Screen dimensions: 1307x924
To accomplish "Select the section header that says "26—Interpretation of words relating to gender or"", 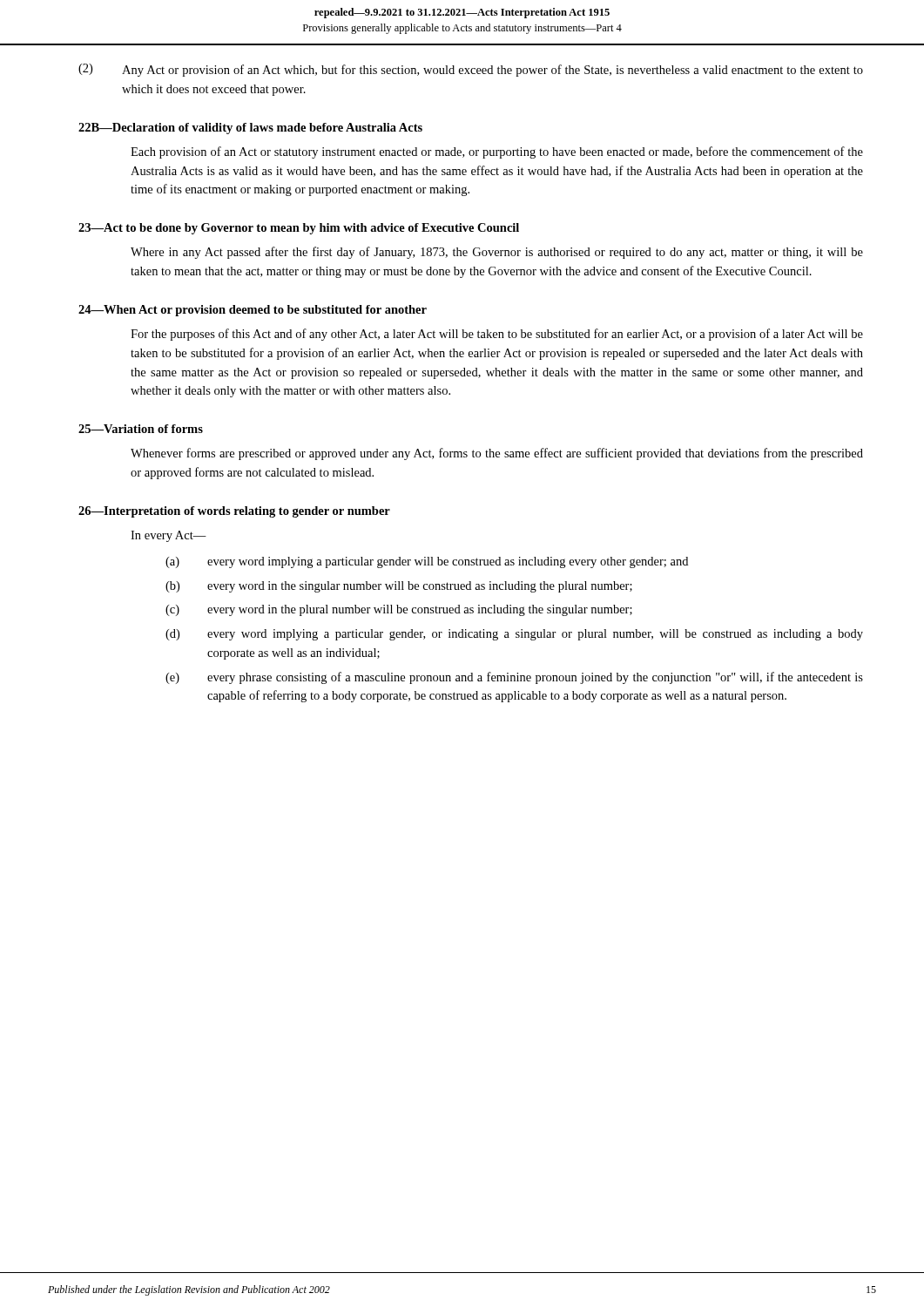I will tap(234, 511).
